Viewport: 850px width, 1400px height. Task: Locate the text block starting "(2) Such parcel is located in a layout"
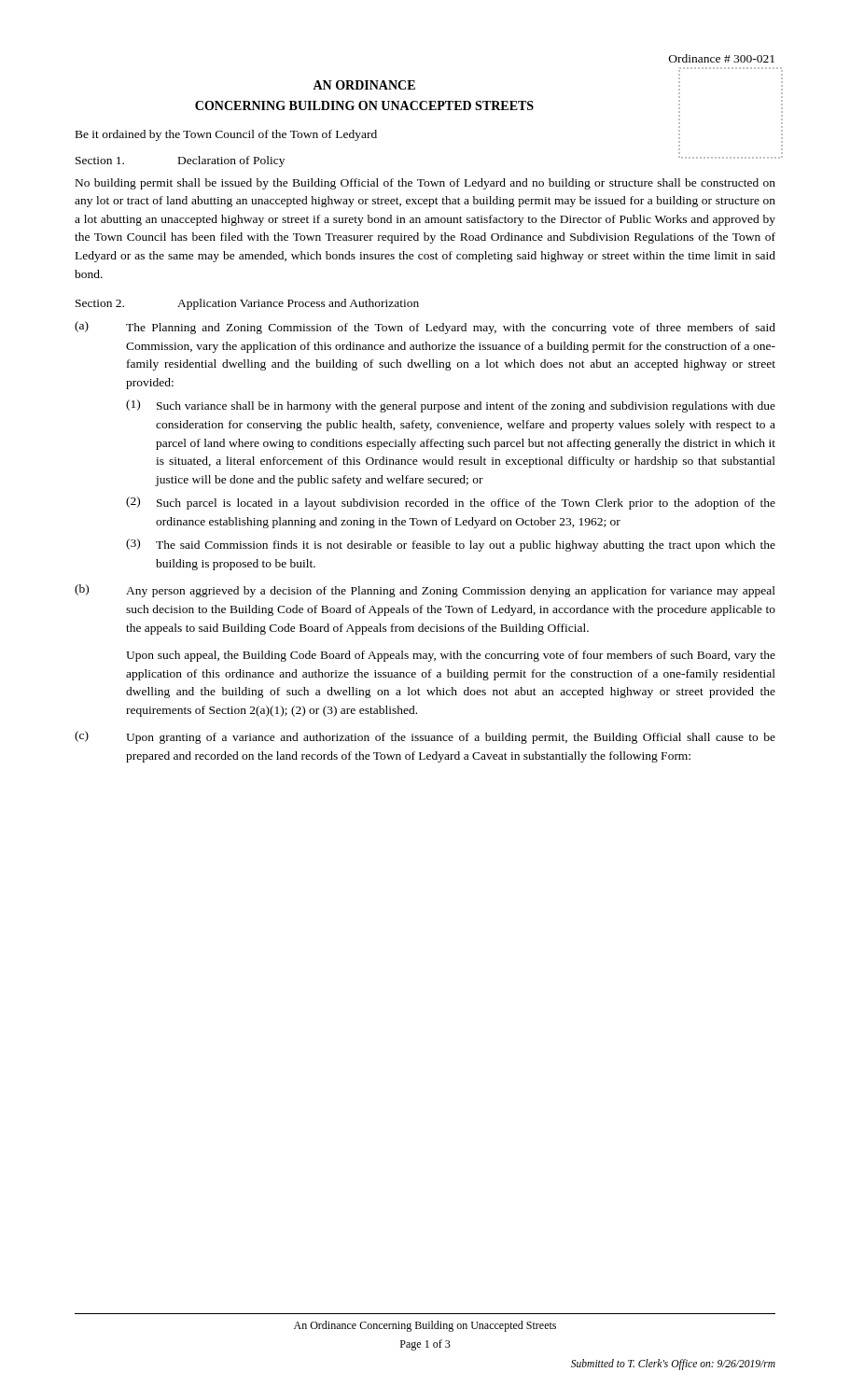coord(451,512)
